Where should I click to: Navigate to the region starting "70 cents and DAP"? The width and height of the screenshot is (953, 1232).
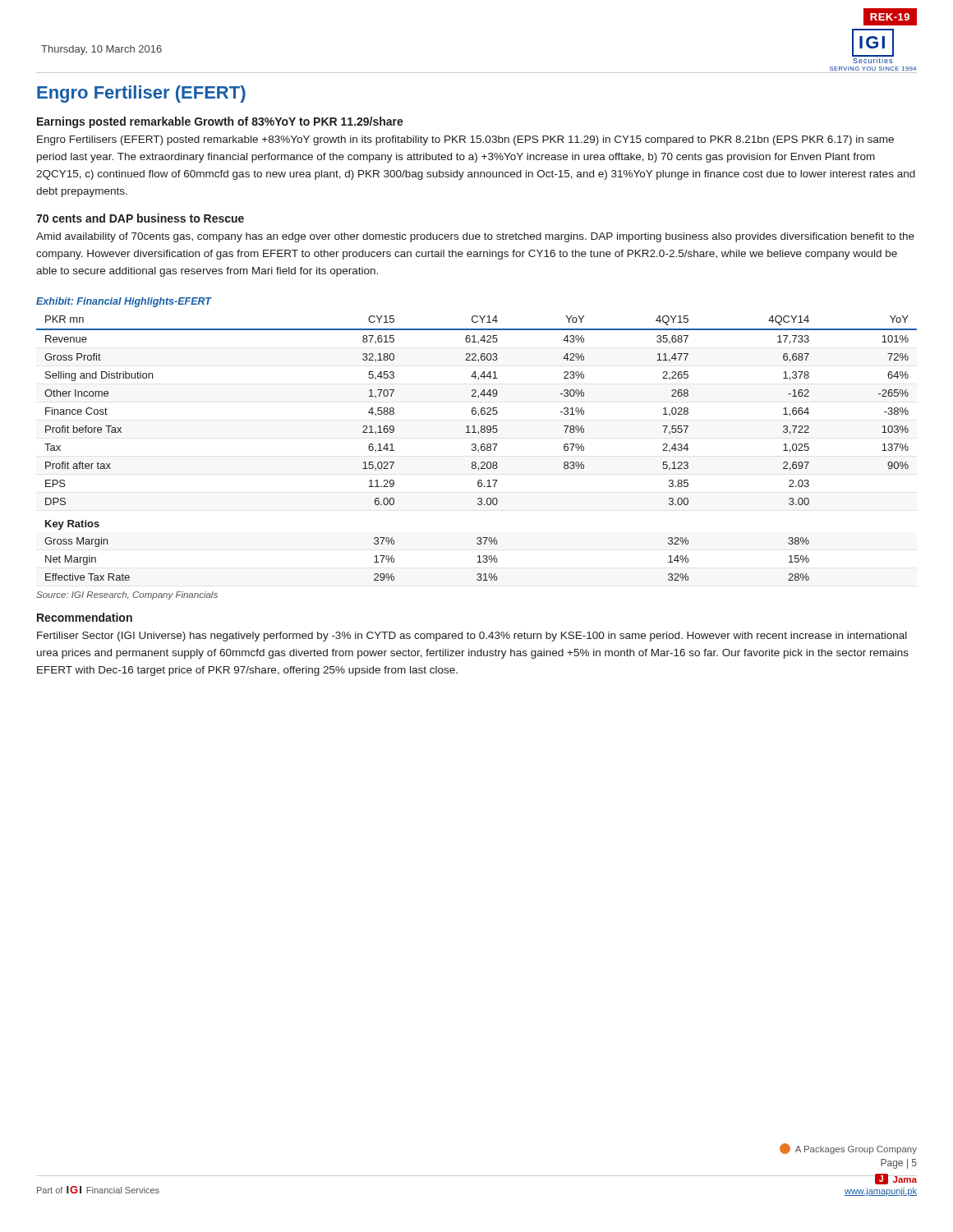tap(140, 218)
